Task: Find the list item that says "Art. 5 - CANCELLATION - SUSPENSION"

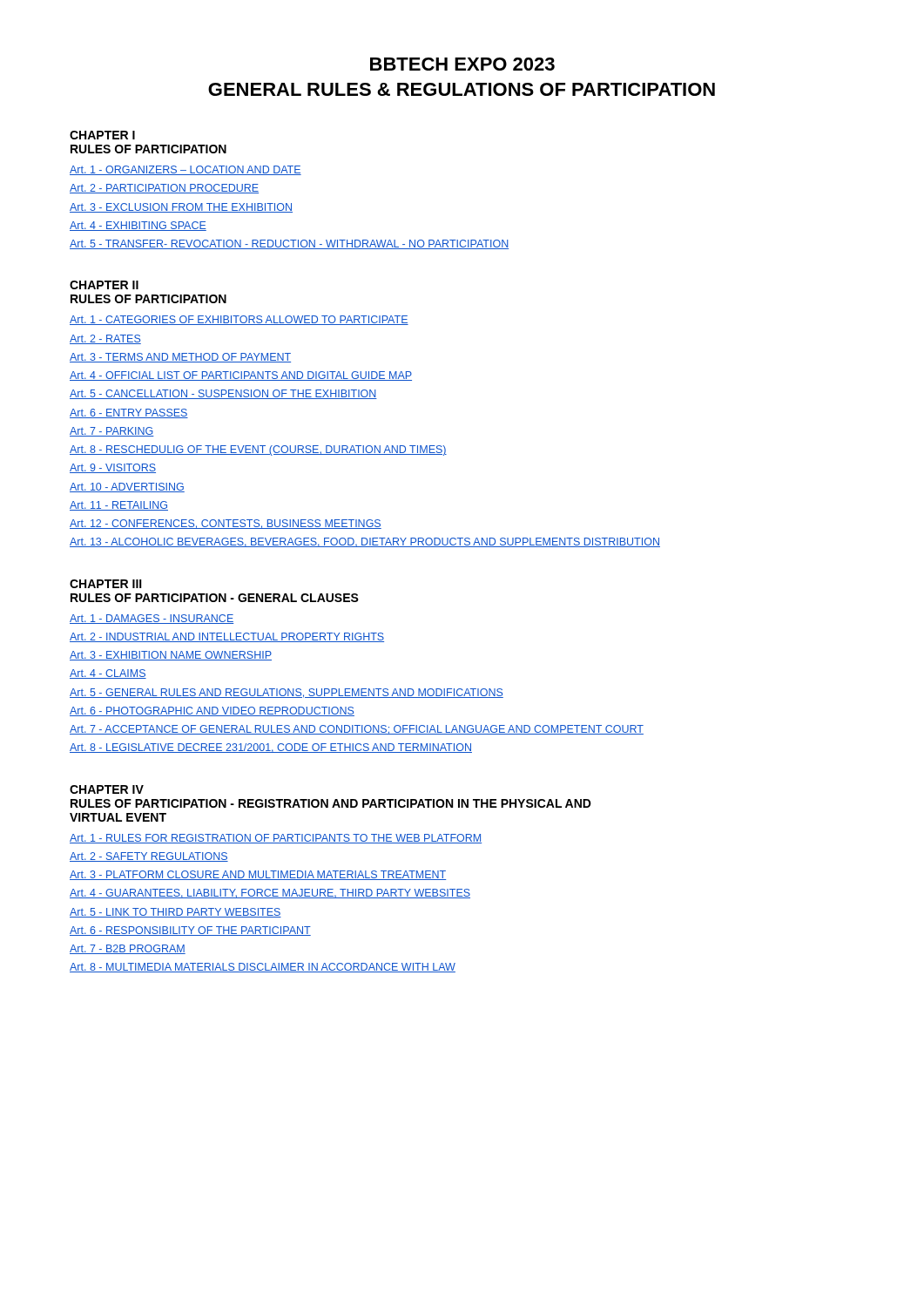Action: 223,394
